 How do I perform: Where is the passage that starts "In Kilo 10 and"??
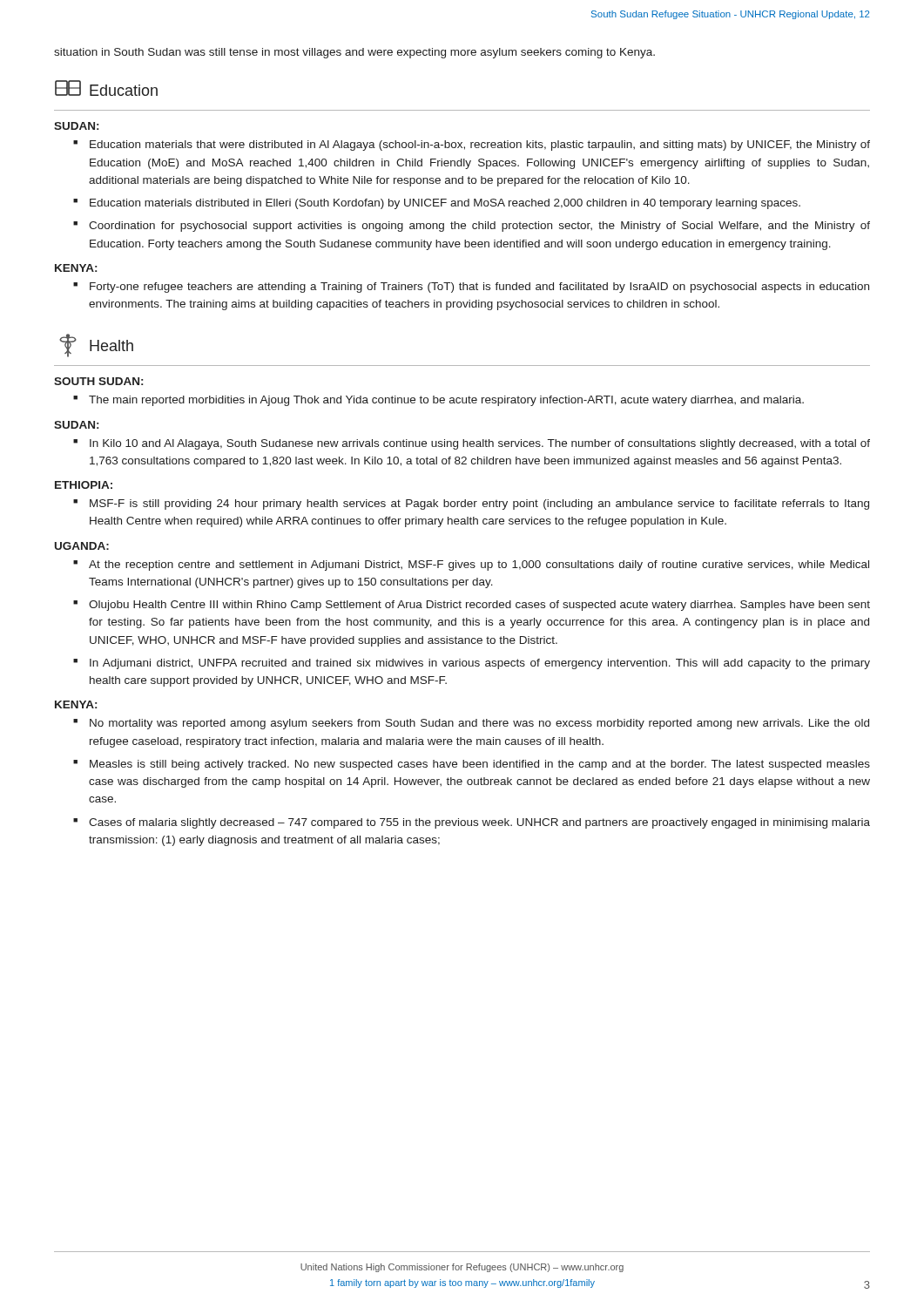click(x=479, y=452)
